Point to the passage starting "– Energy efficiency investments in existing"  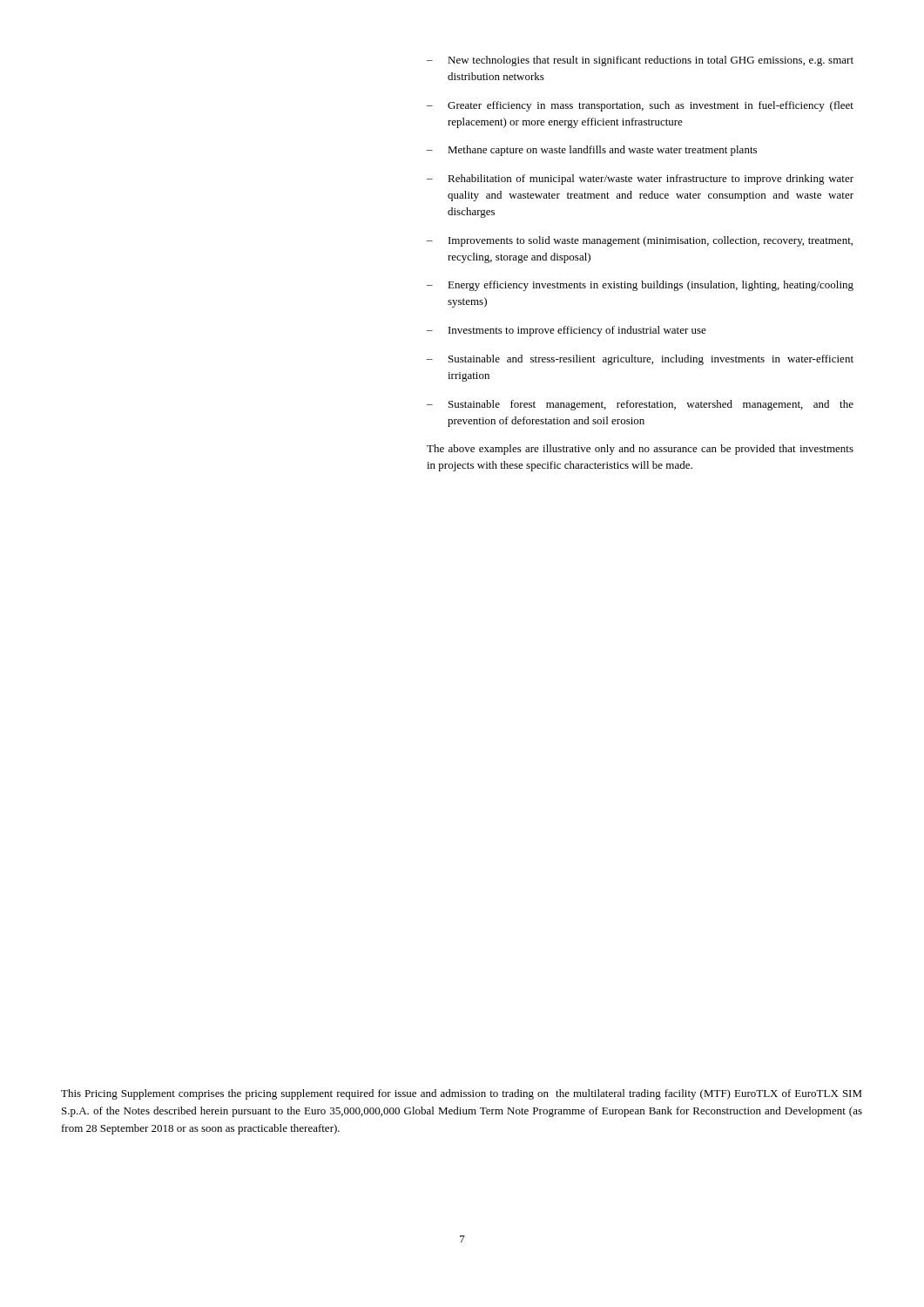[640, 294]
